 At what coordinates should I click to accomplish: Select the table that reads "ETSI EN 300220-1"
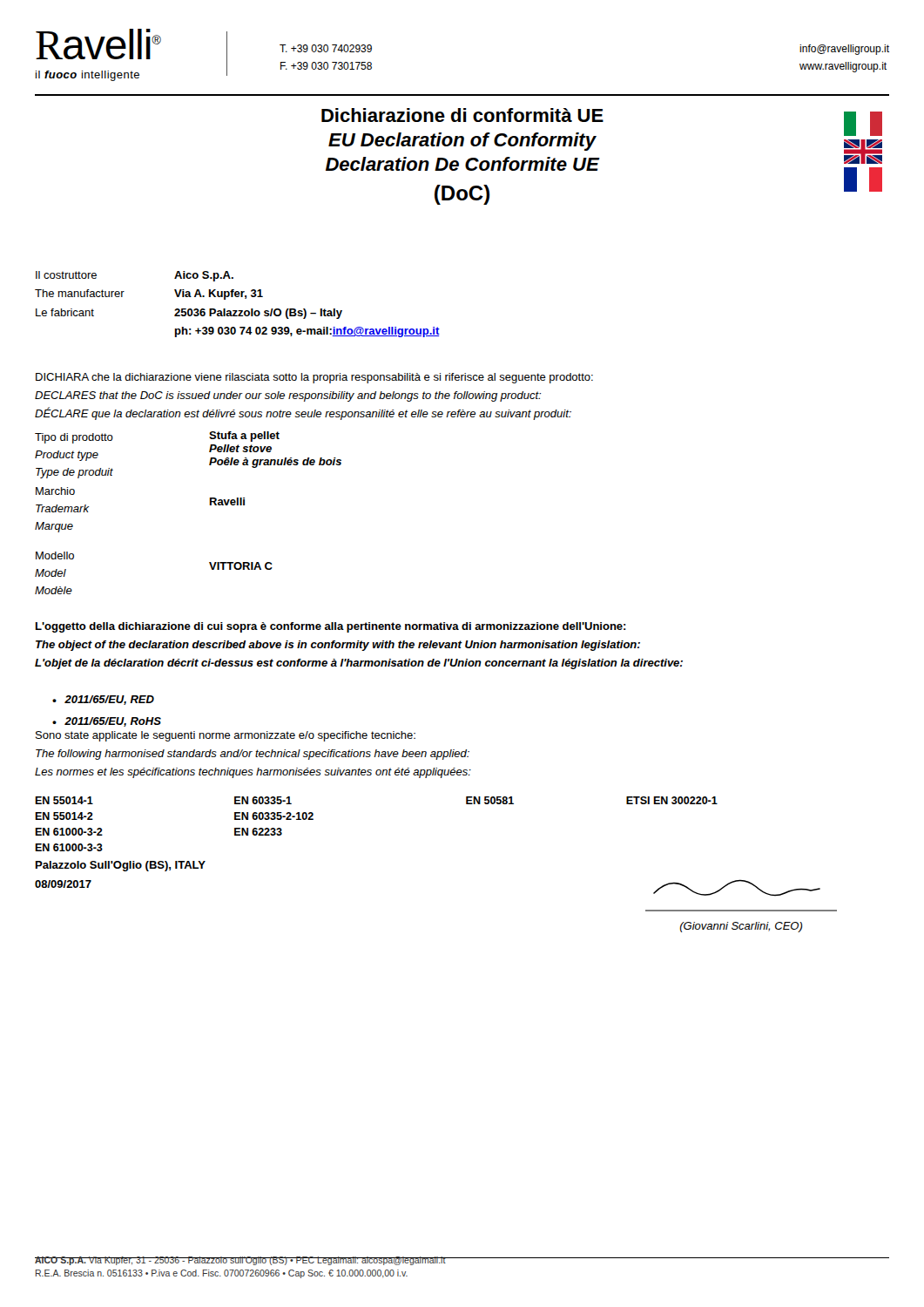pos(462,824)
